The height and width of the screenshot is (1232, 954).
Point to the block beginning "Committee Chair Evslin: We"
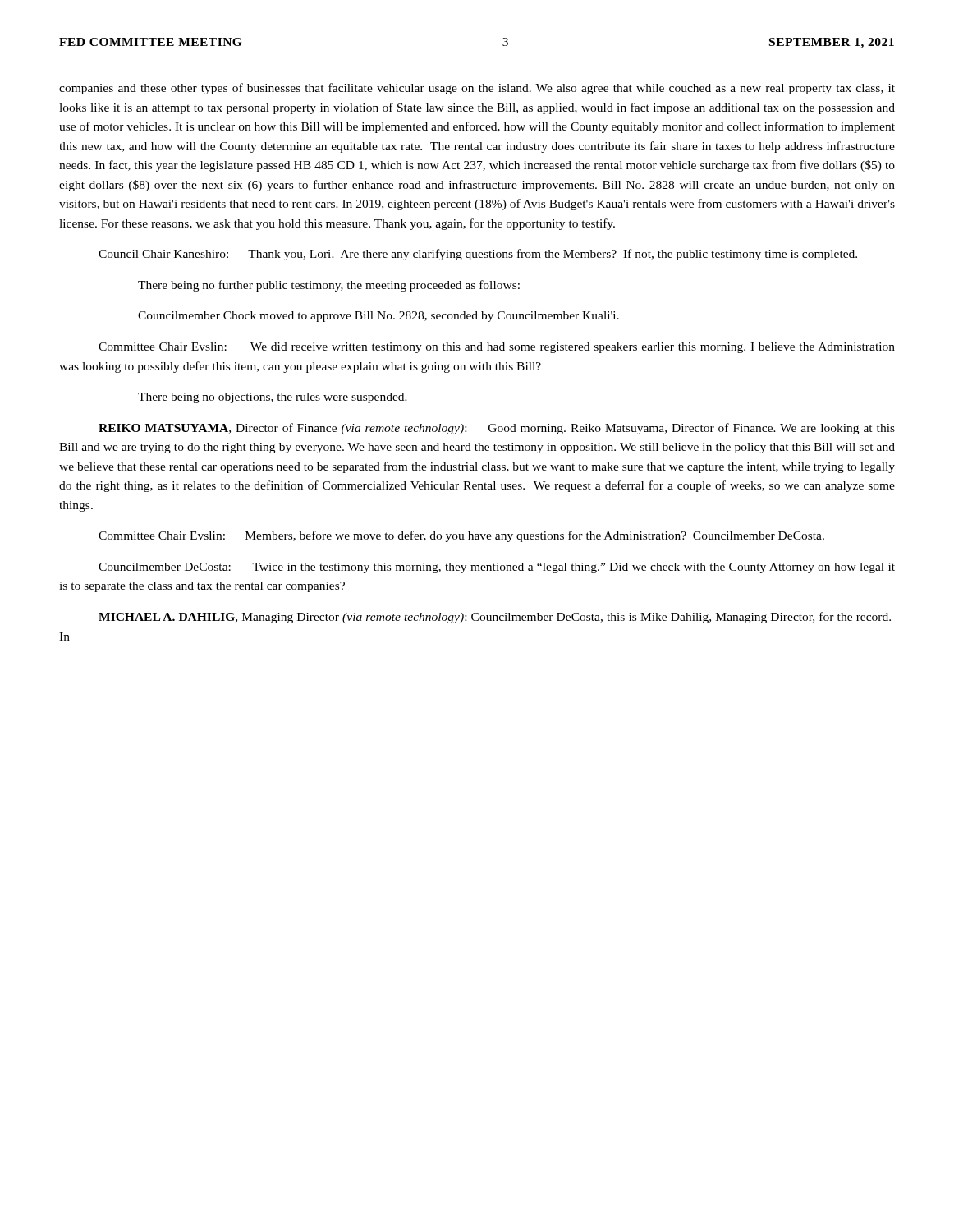[477, 356]
